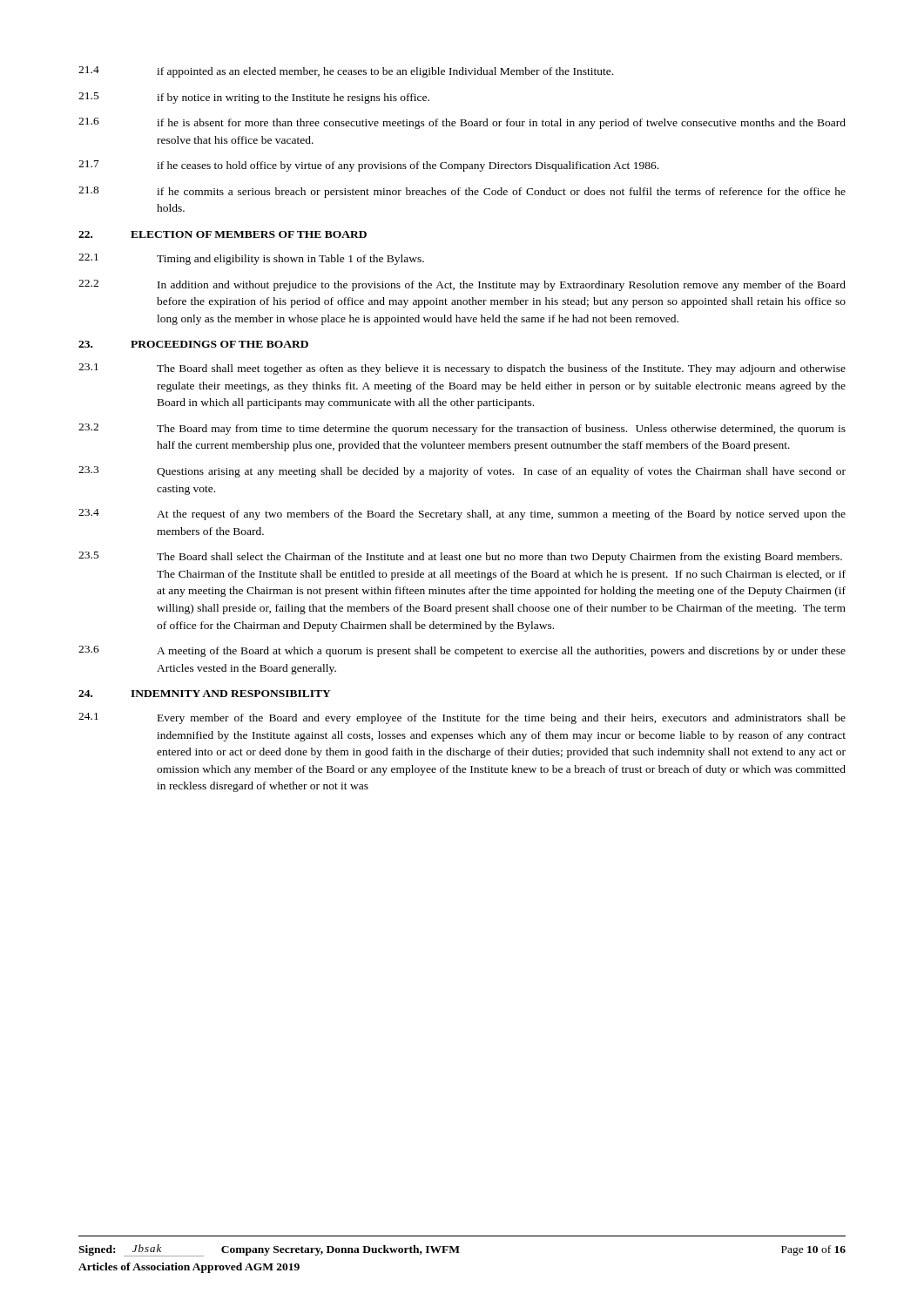Select the block starting "23.3 Questions arising at any meeting"
924x1307 pixels.
[x=462, y=480]
